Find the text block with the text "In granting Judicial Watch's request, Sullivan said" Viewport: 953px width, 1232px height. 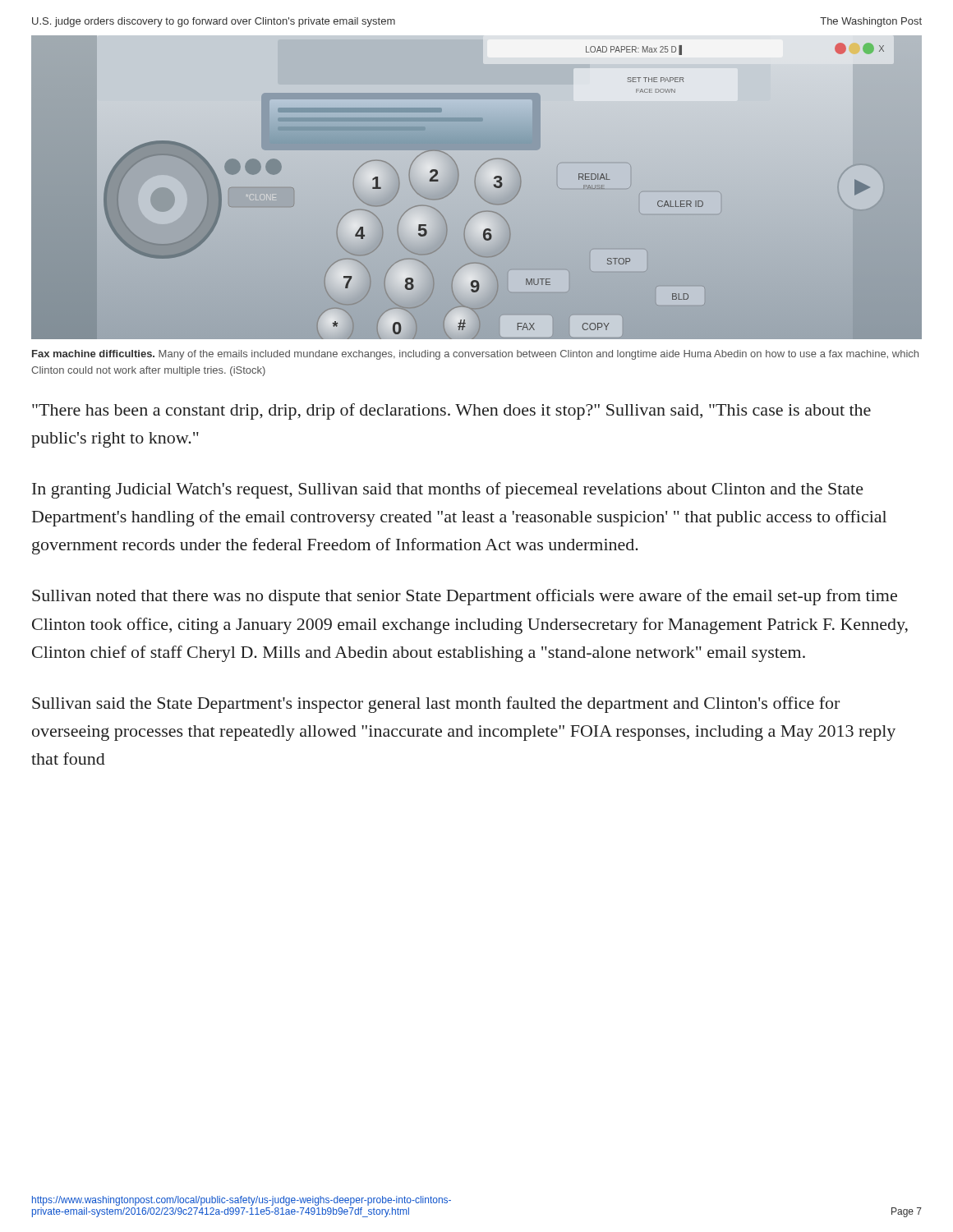(459, 516)
